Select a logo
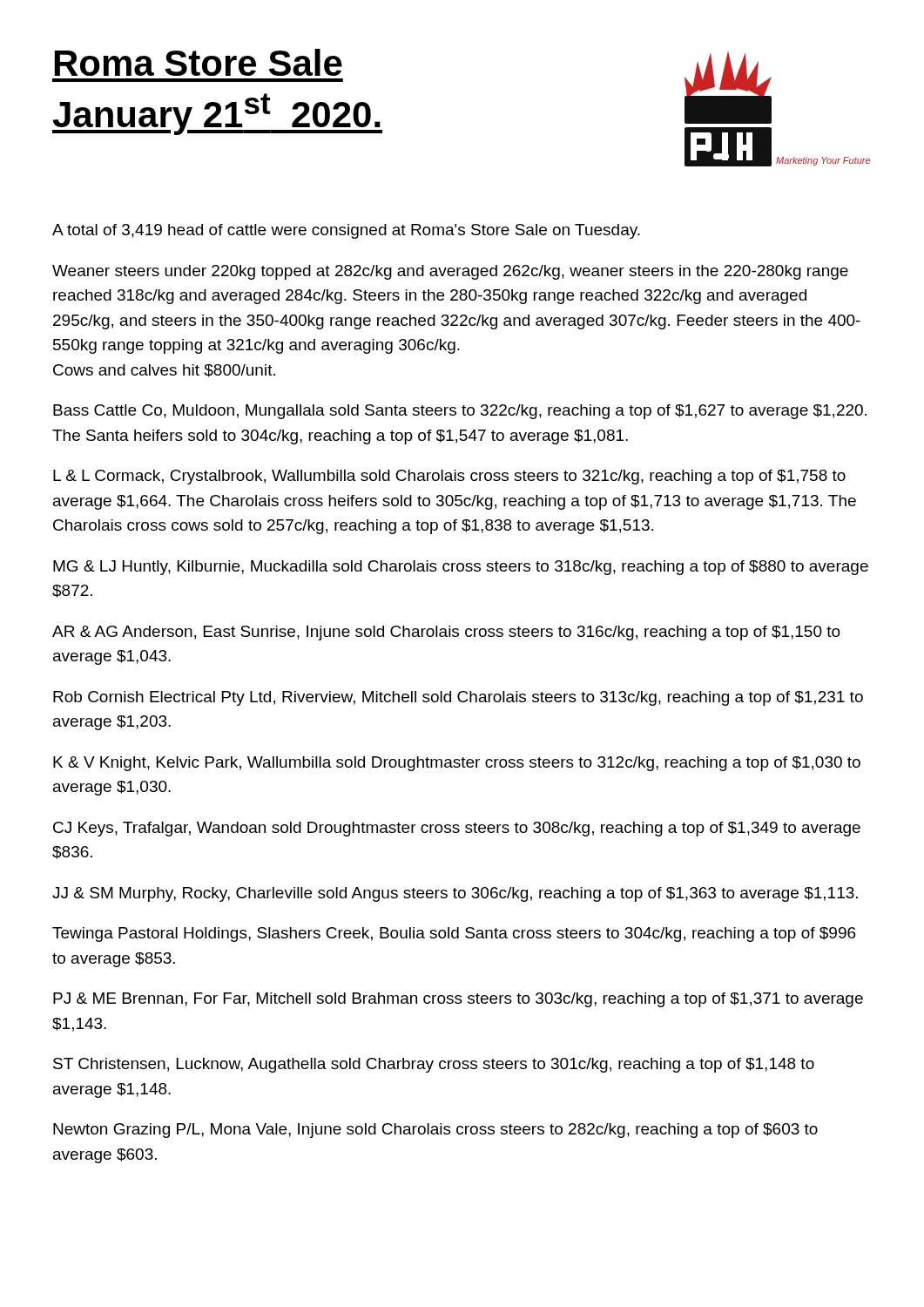 [x=776, y=113]
